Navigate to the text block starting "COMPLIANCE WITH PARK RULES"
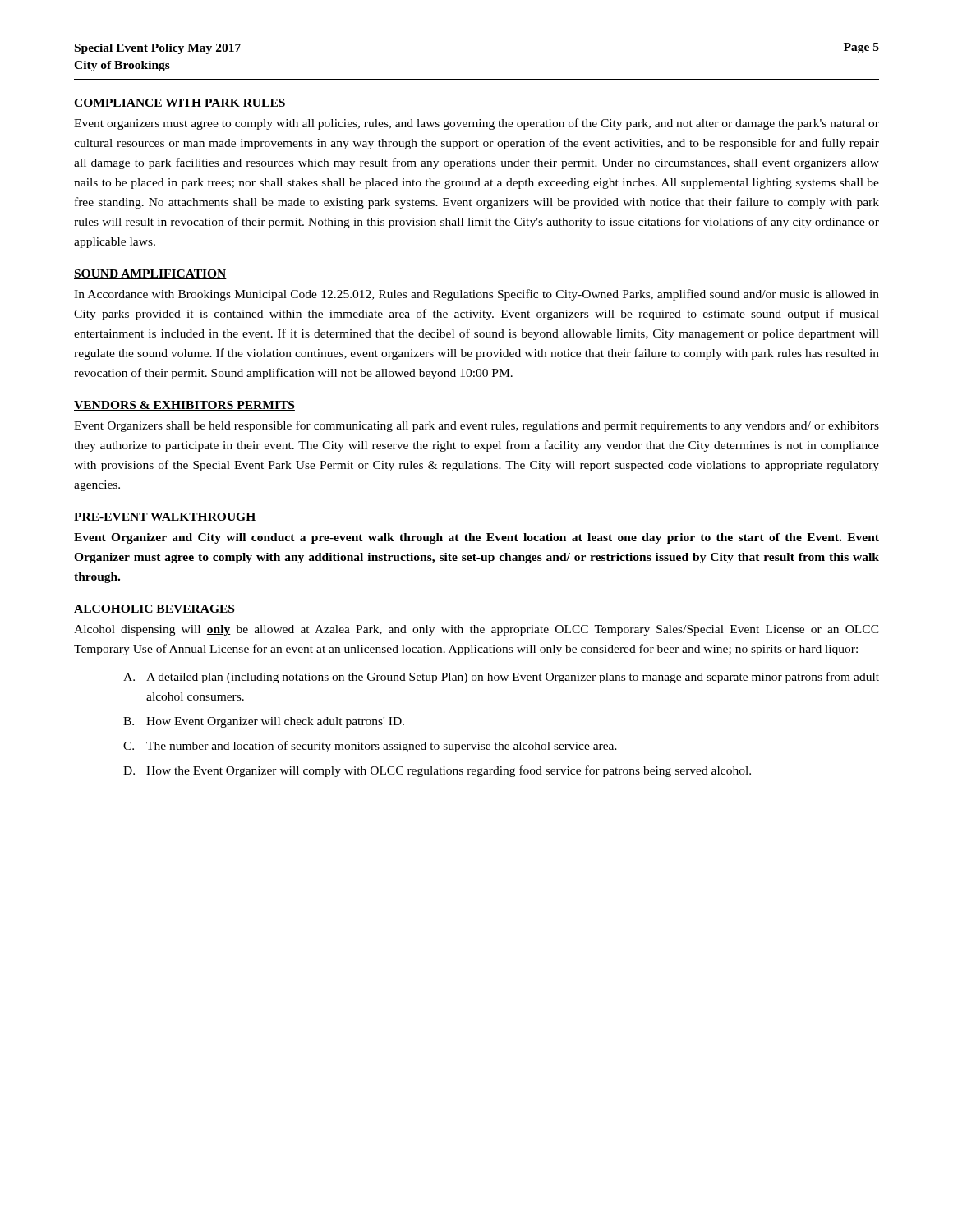This screenshot has height=1232, width=953. pyautogui.click(x=180, y=102)
